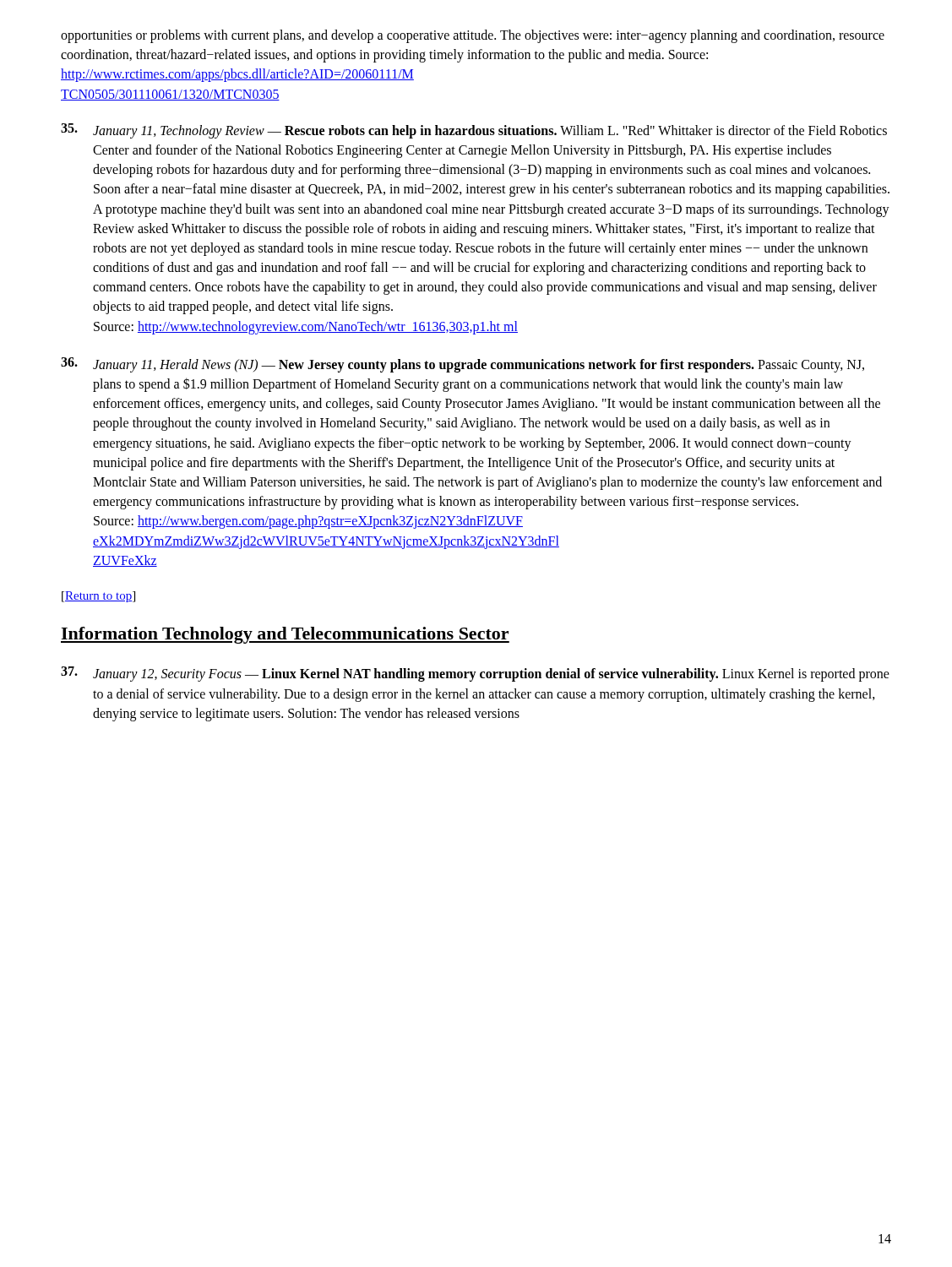Navigate to the text block starting "opportunities or problems with current"
The image size is (952, 1267).
coord(476,64)
